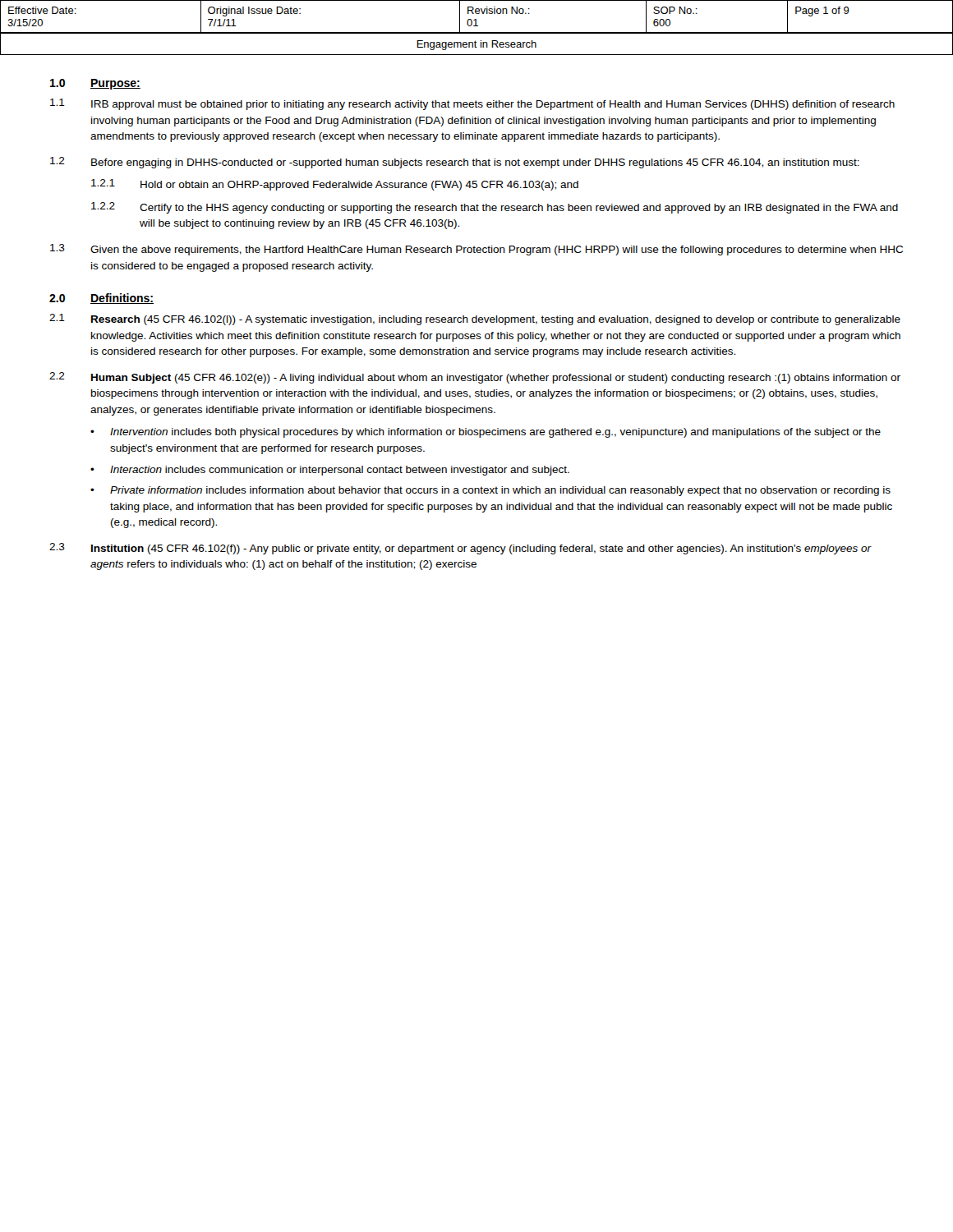The image size is (953, 1232).
Task: Navigate to the text starting "3 Given the above requirements, the Hartford"
Action: click(x=476, y=257)
